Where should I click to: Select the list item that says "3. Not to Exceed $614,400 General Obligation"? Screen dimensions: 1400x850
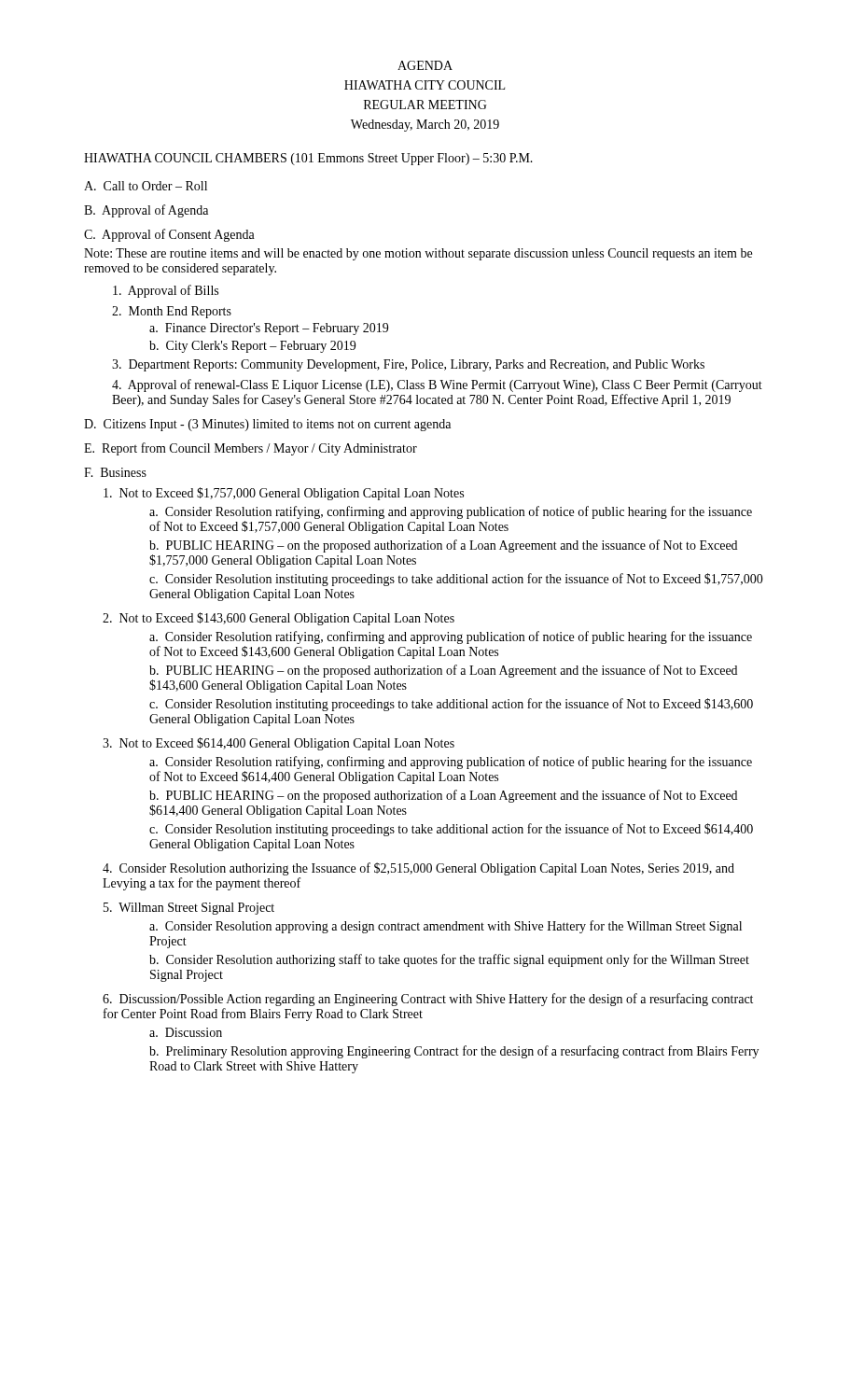point(434,794)
